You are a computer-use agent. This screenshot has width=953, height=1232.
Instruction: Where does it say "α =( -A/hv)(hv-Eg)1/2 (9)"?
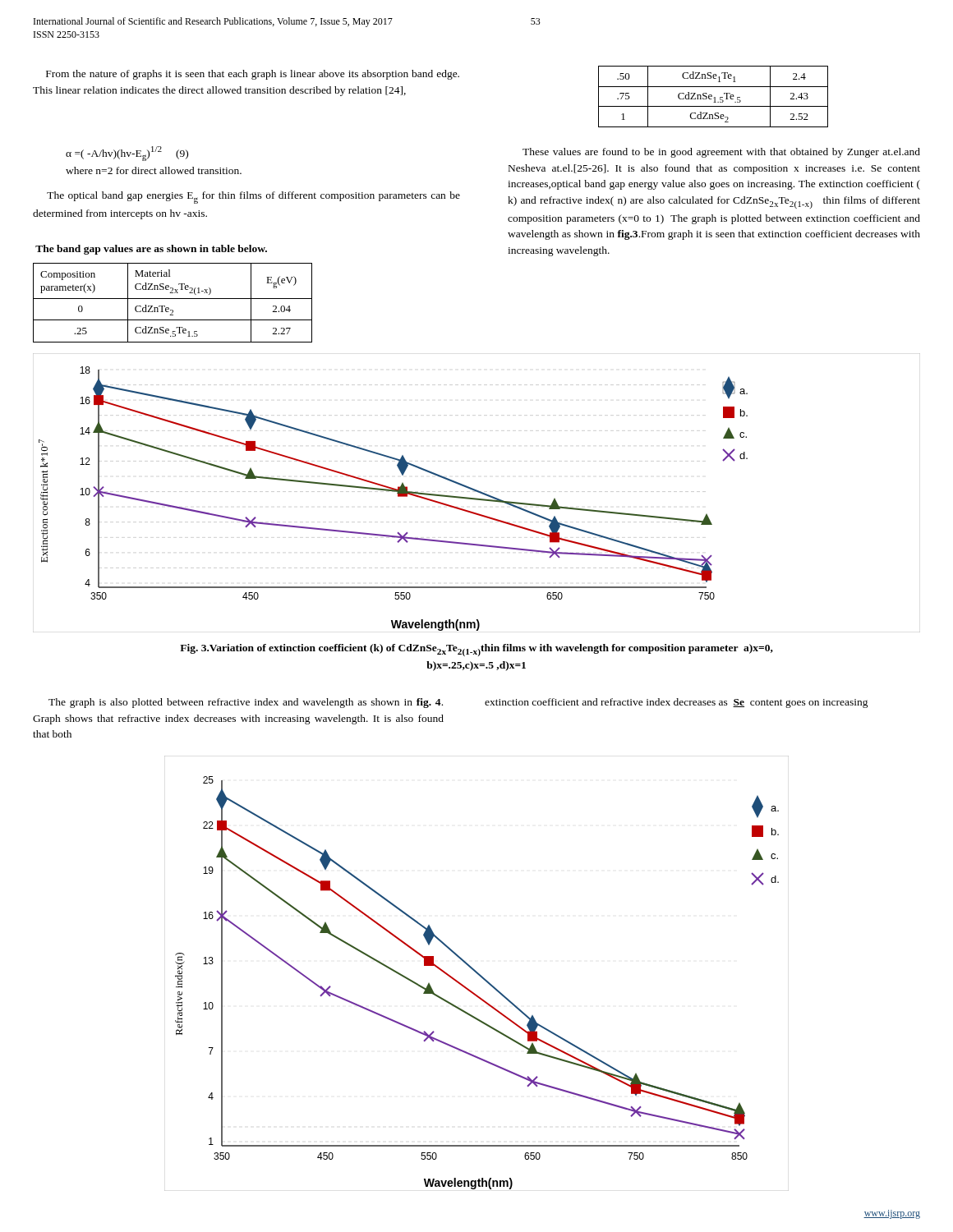tap(127, 152)
